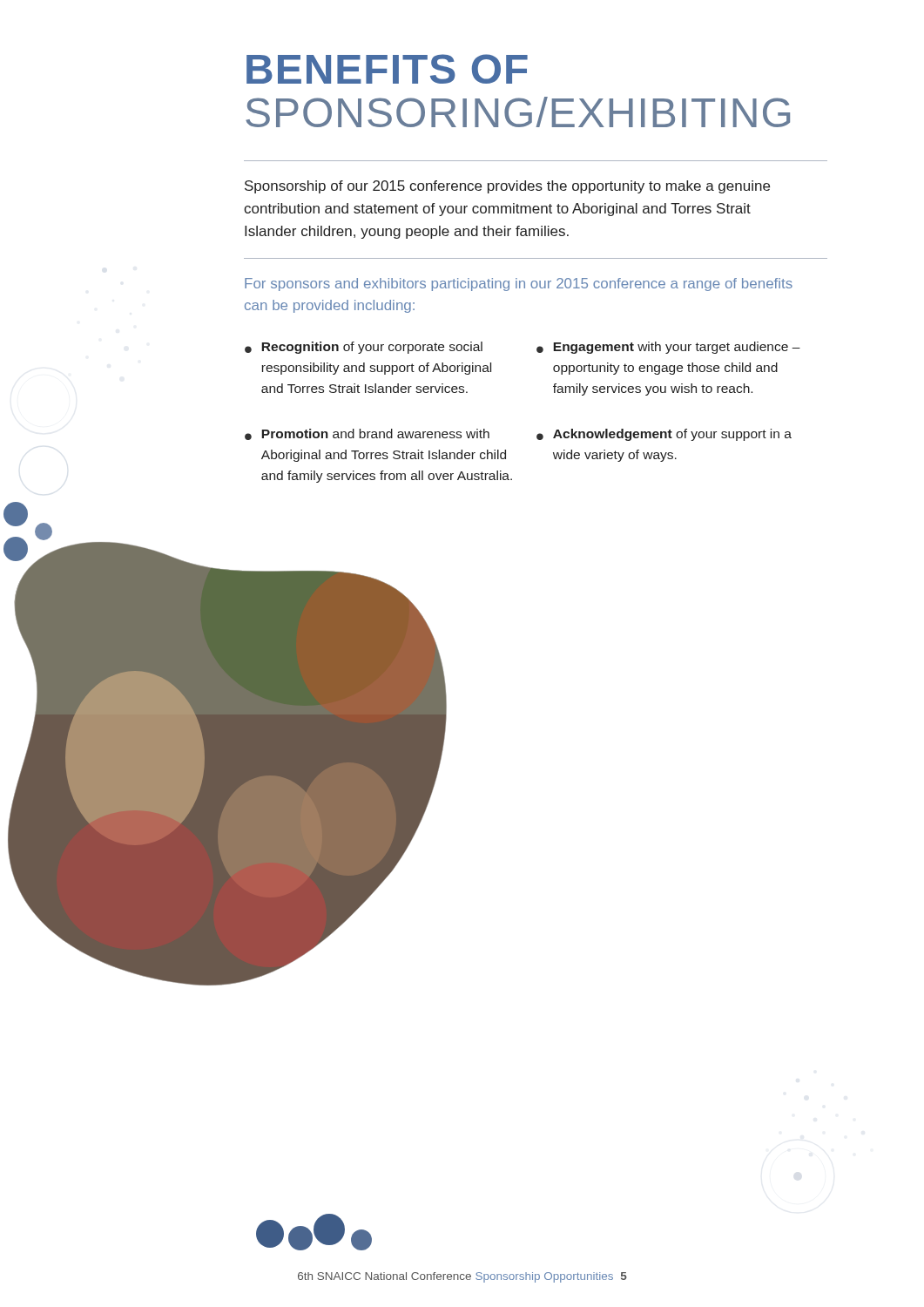Where is the passage that starts "Sponsorship of our 2015 conference provides the"?

(507, 209)
